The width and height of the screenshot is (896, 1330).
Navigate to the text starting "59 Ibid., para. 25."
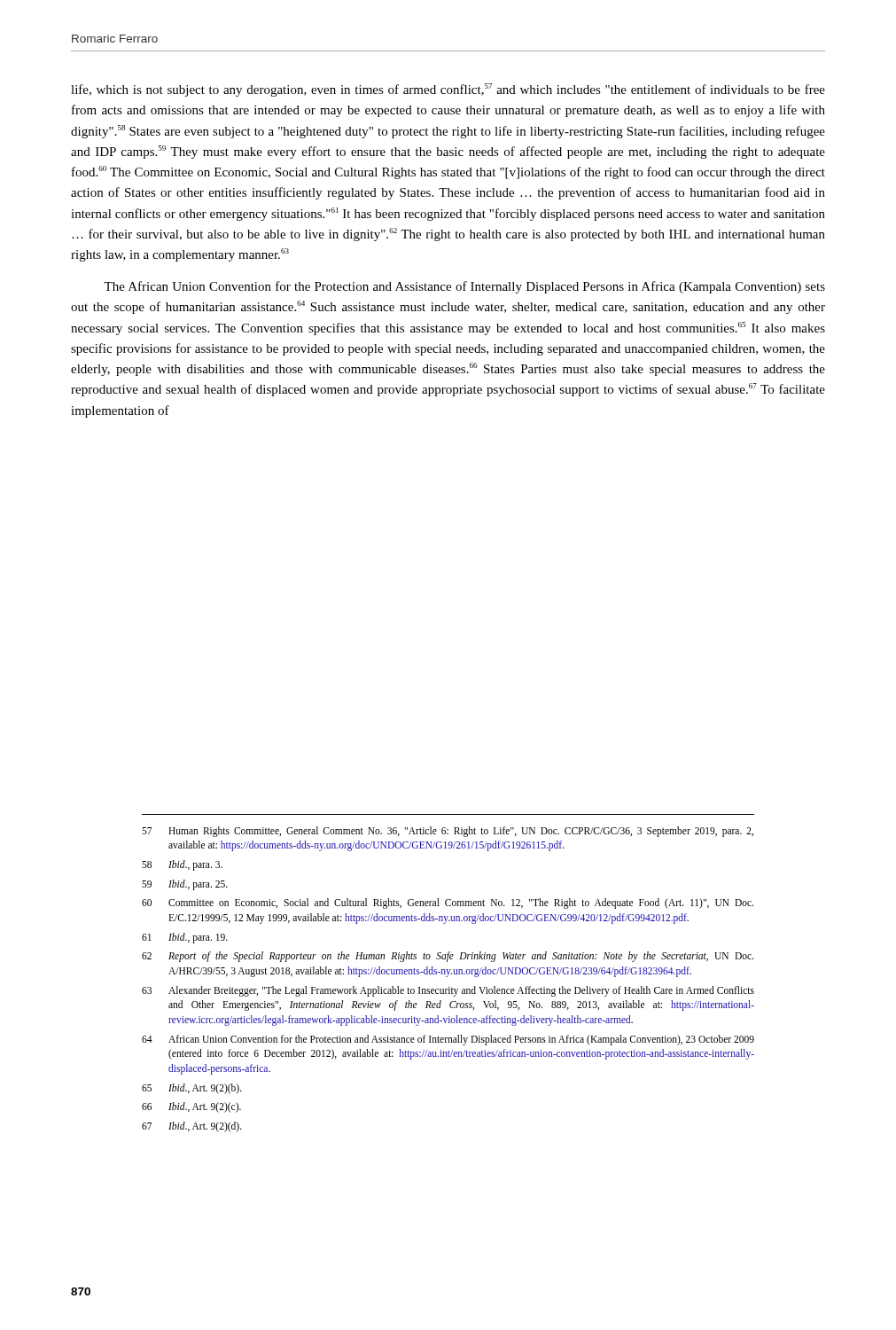(185, 885)
